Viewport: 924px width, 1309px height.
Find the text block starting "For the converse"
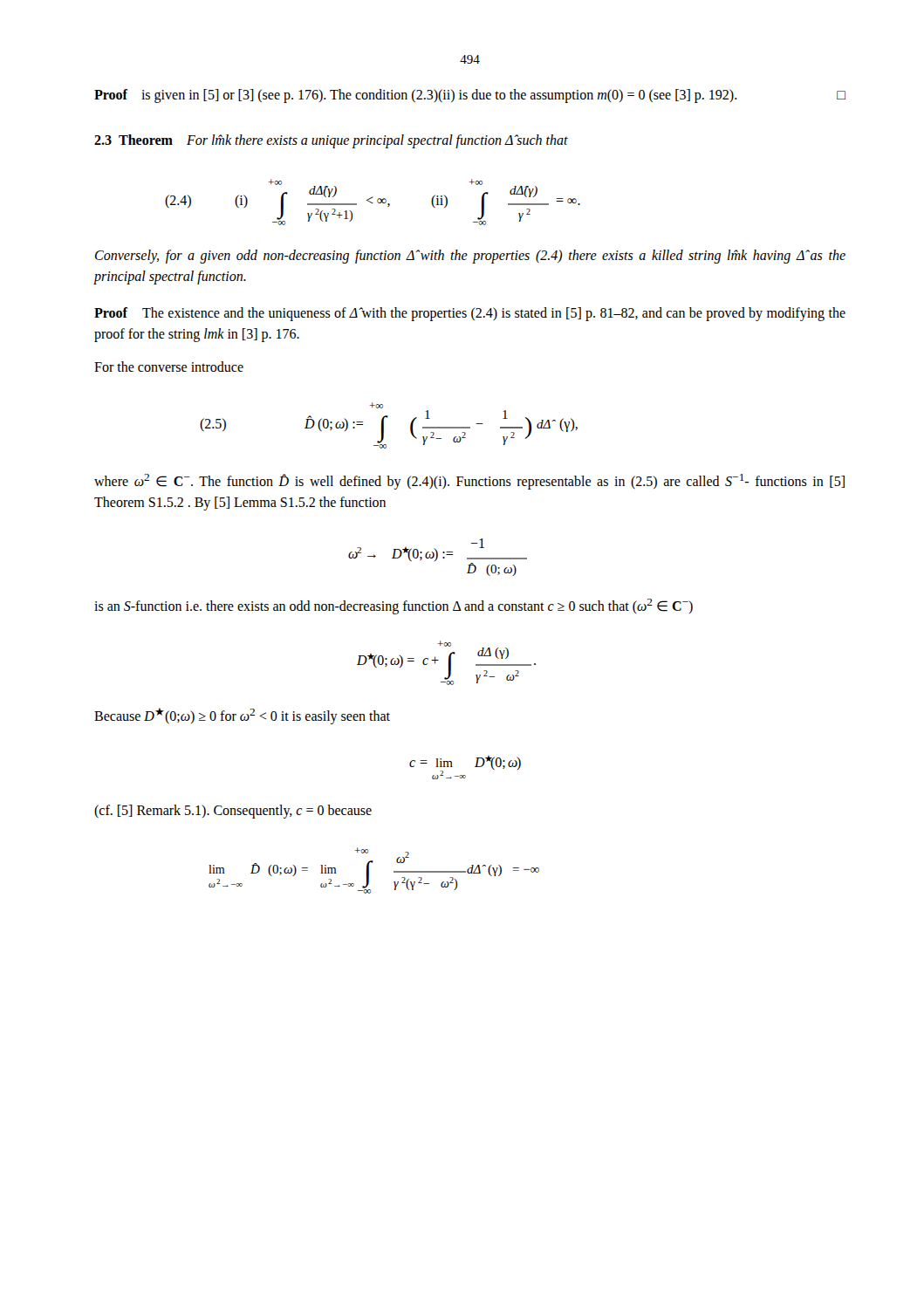point(169,367)
